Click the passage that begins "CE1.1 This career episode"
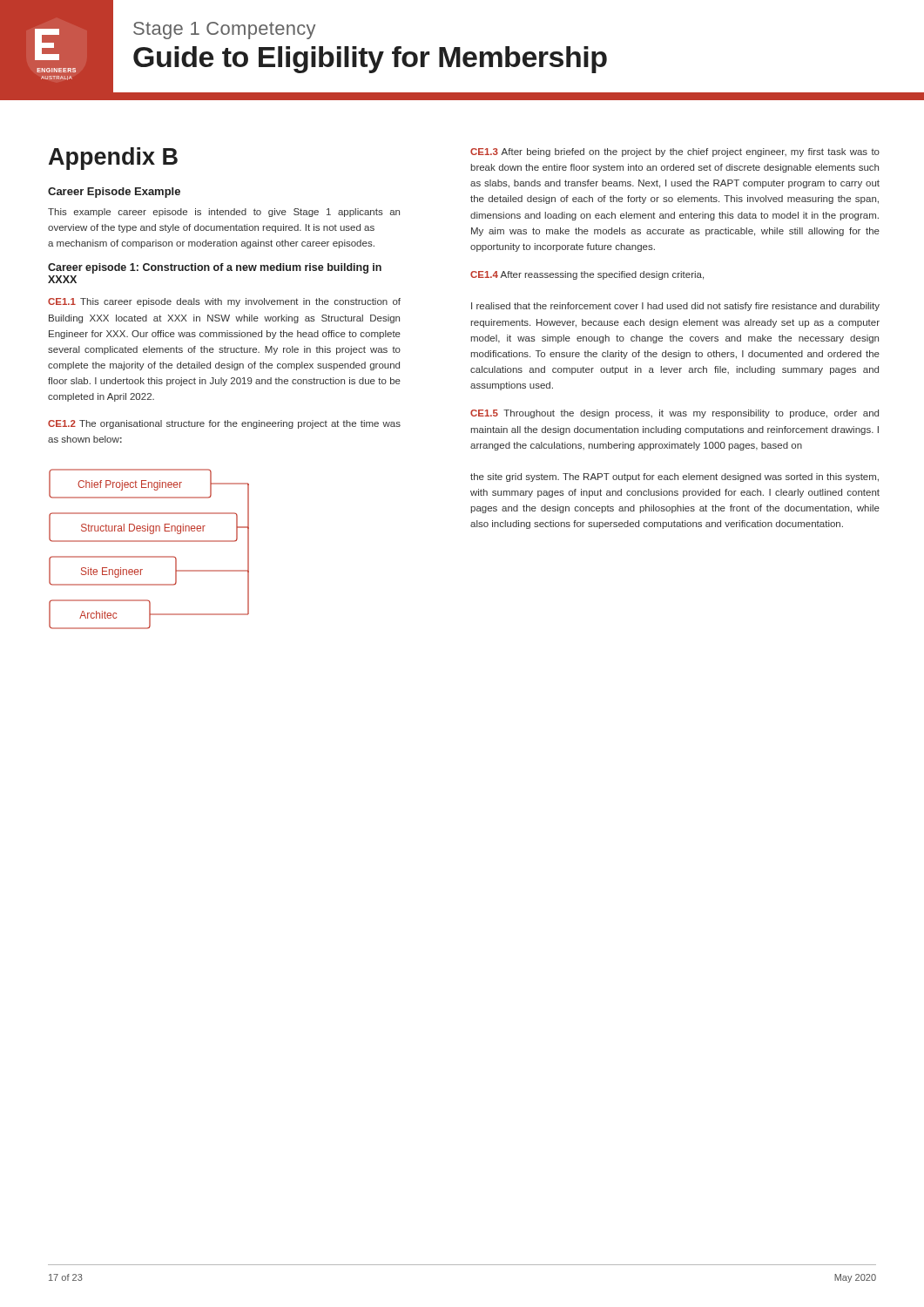 pos(224,349)
